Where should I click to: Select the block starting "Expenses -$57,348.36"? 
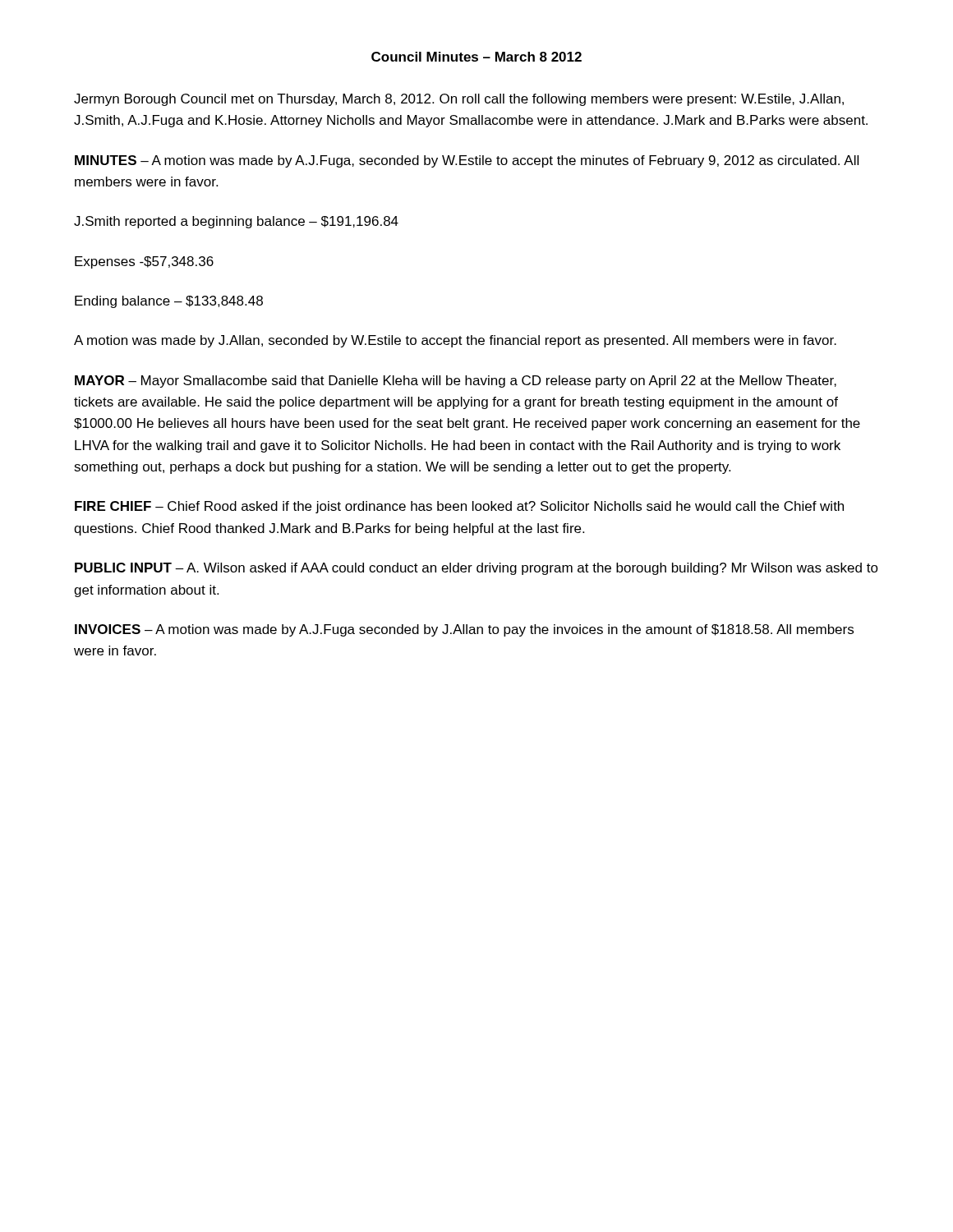pos(144,261)
